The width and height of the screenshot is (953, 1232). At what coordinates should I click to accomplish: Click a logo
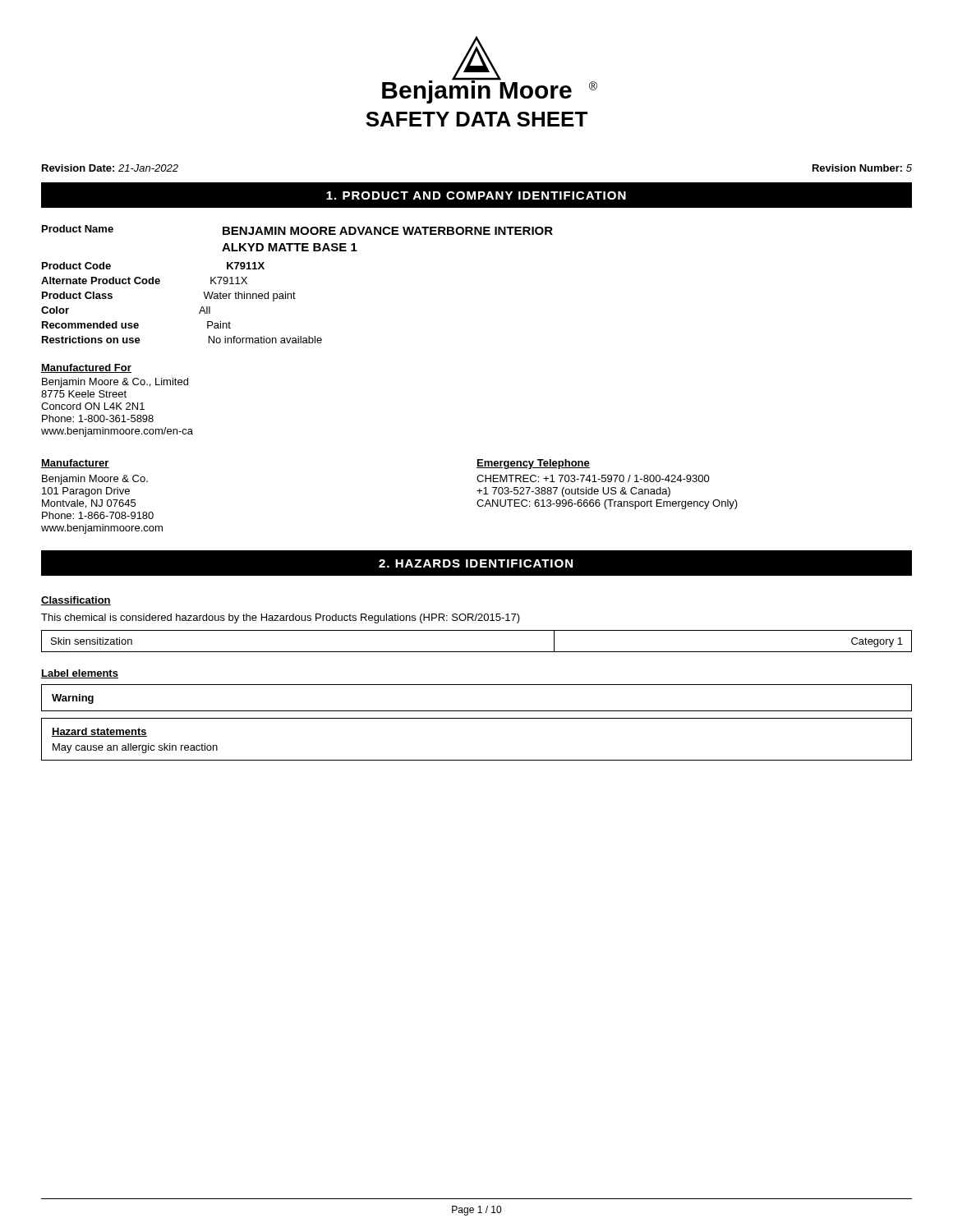(476, 75)
